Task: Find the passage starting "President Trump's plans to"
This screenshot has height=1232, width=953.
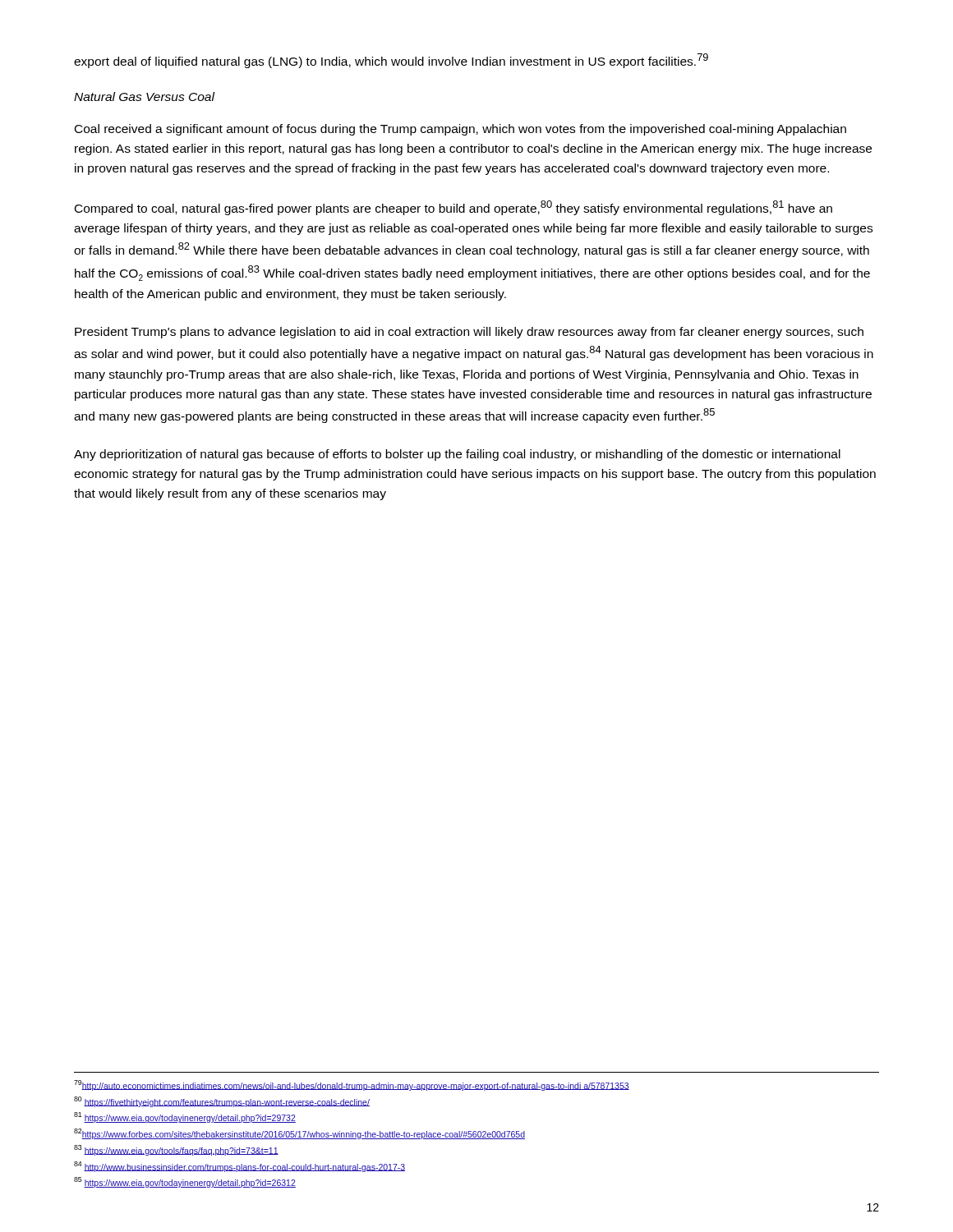Action: point(474,374)
